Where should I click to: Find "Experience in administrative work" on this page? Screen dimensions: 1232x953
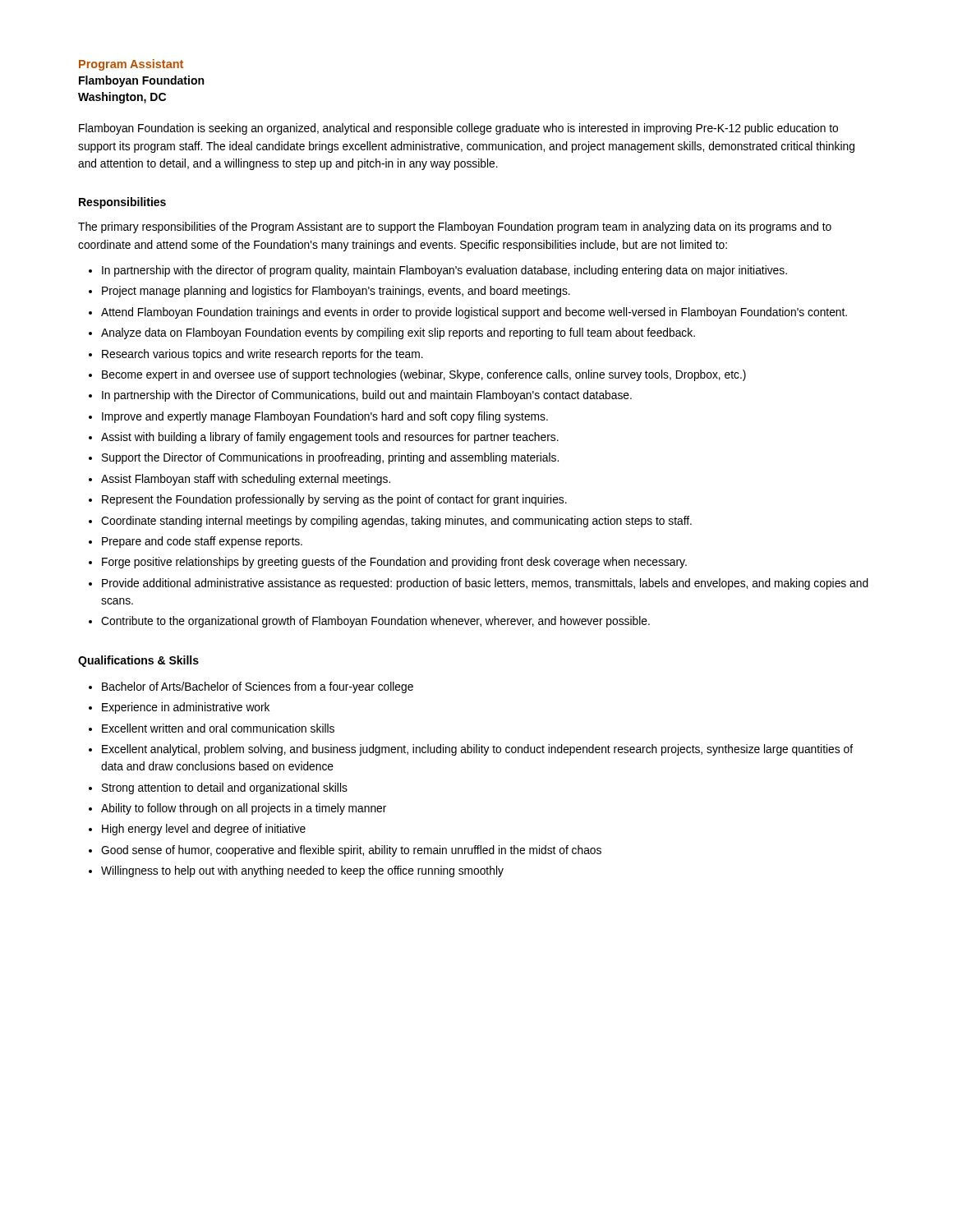point(186,708)
